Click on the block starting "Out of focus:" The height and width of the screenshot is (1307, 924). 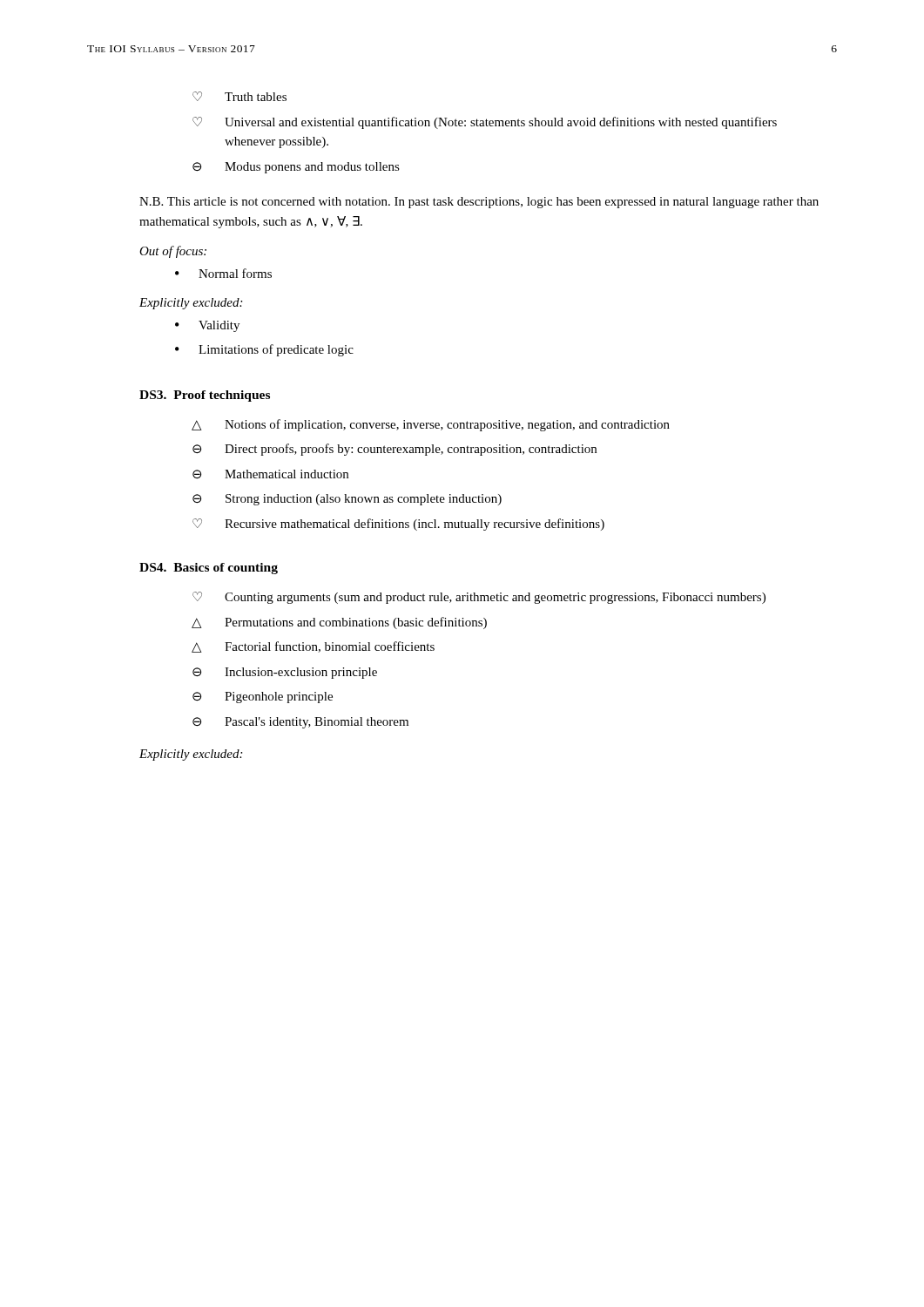click(x=173, y=250)
